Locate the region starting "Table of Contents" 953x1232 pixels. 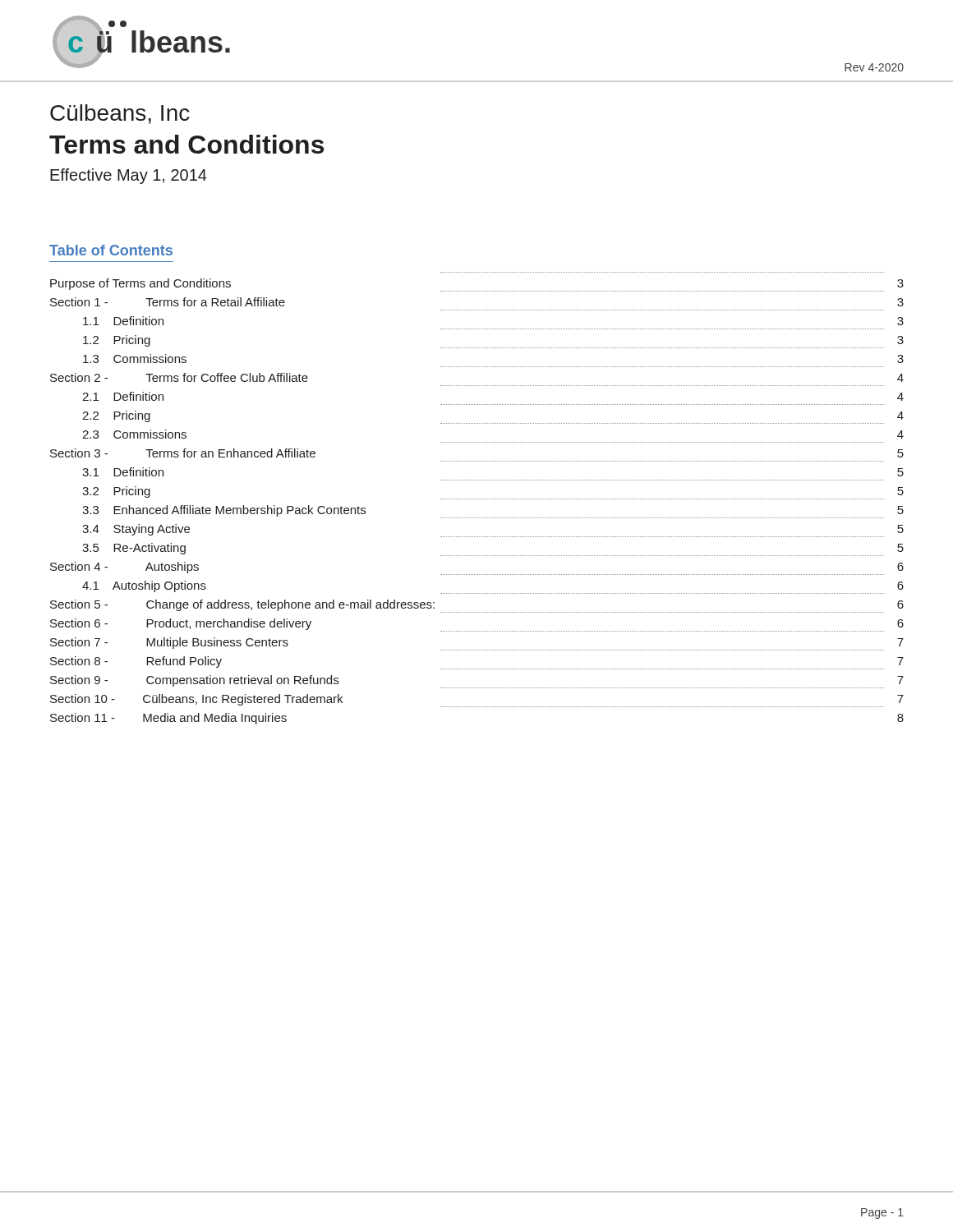111,251
